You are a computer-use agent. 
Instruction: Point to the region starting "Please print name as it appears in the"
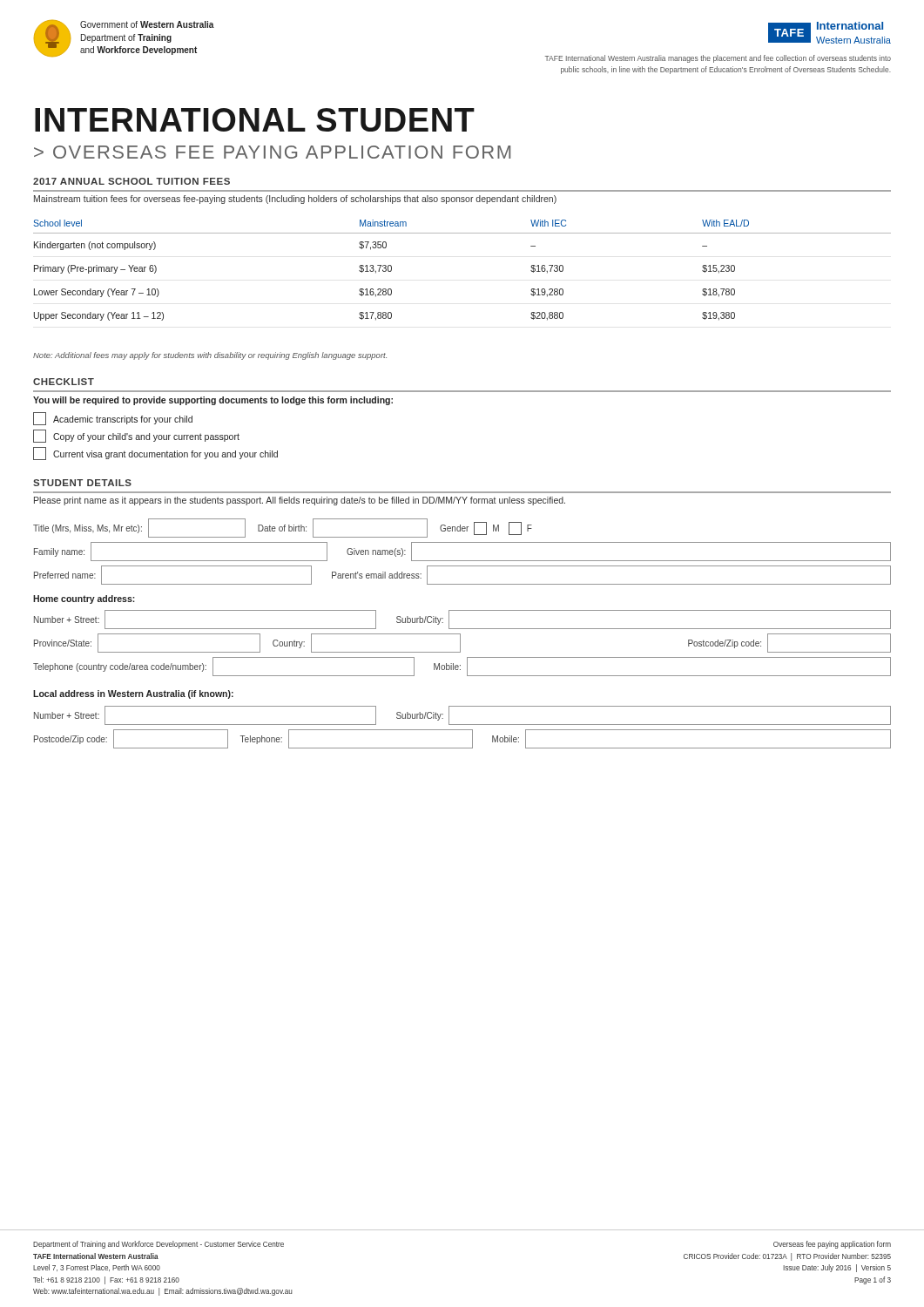pyautogui.click(x=300, y=500)
